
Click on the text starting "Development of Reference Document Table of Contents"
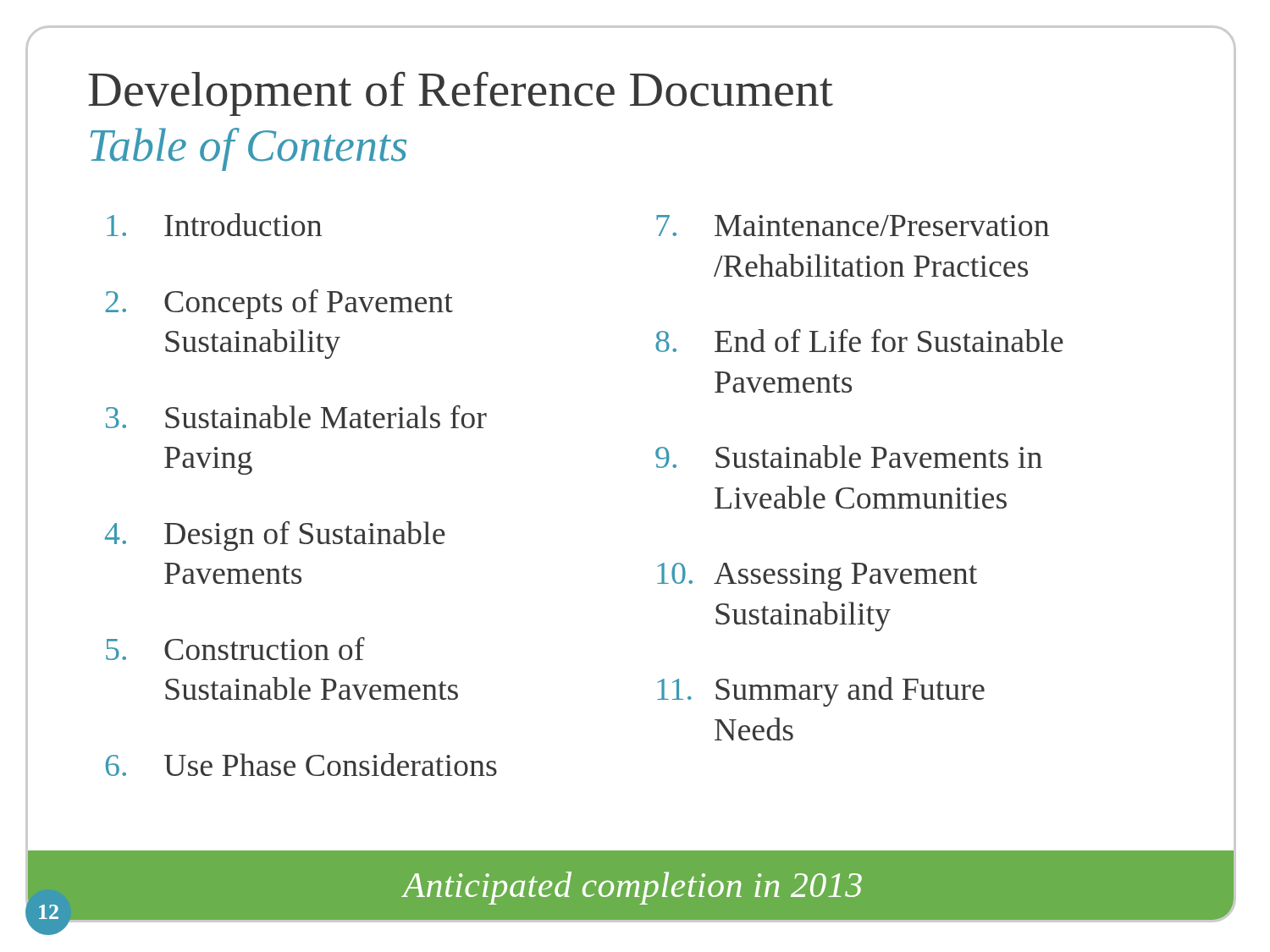(x=595, y=117)
